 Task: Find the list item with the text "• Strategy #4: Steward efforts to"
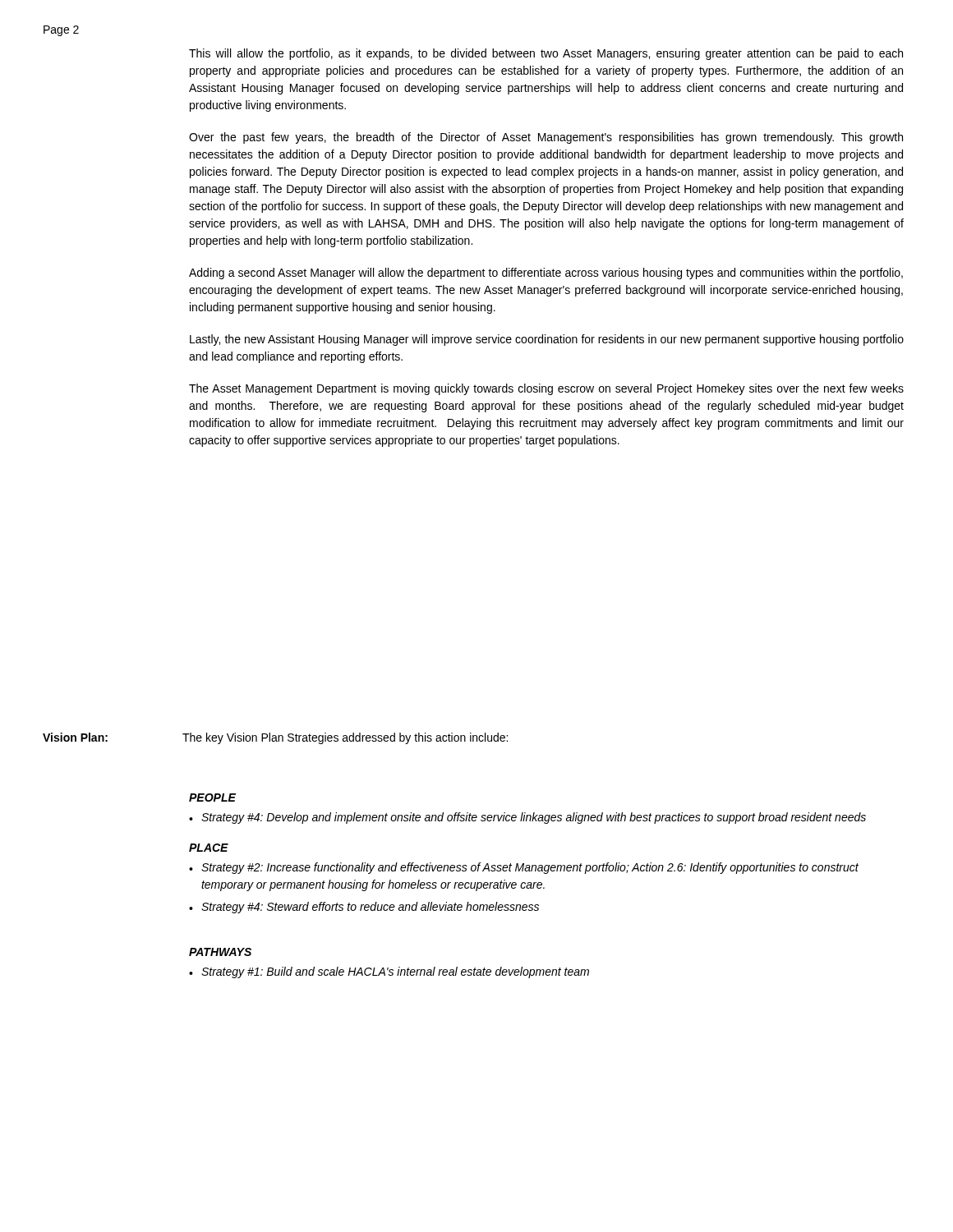tap(364, 908)
